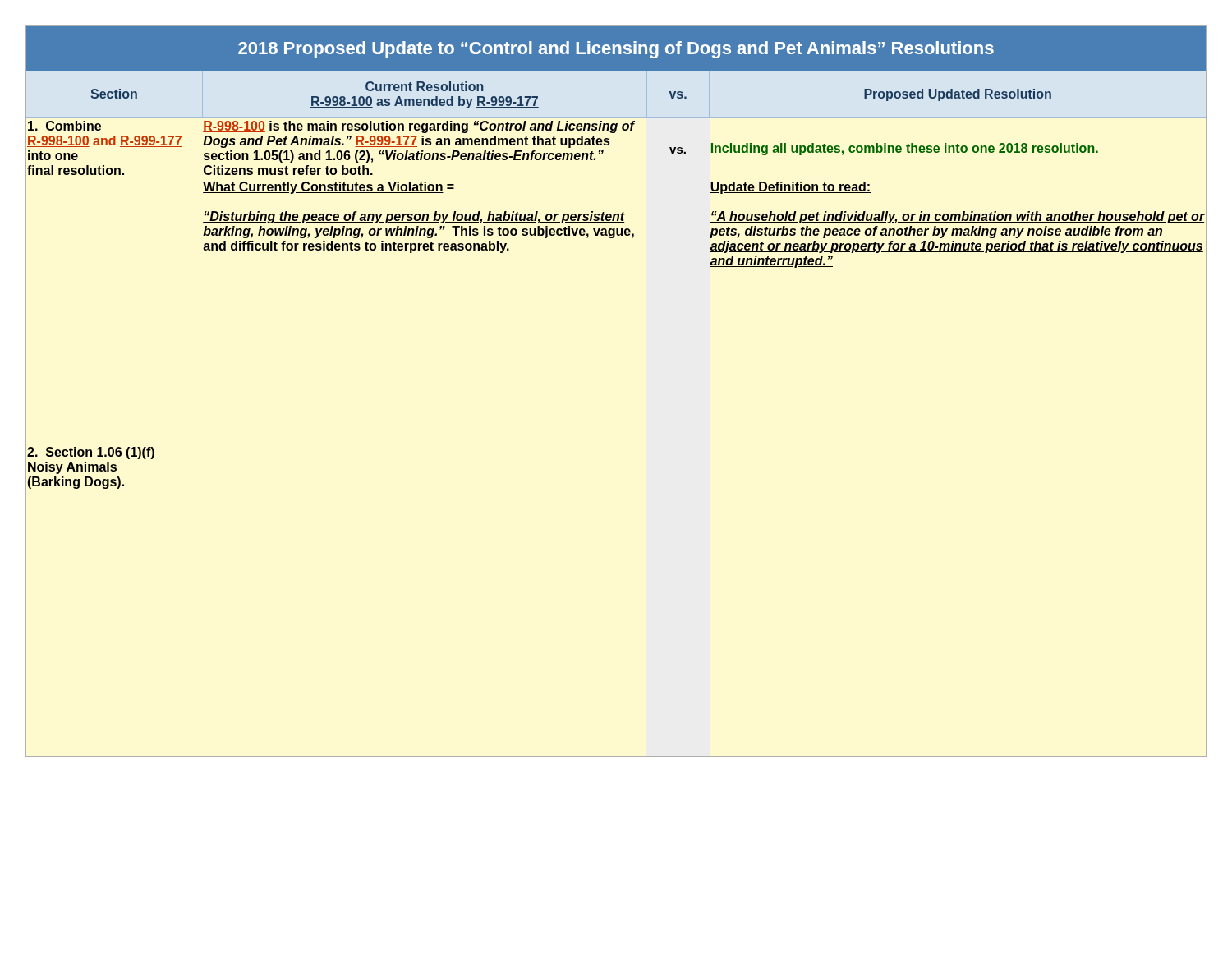1232x953 pixels.
Task: Locate the block of text that opens with "Section 1.06 (1)(f)"
Action: coord(91,467)
